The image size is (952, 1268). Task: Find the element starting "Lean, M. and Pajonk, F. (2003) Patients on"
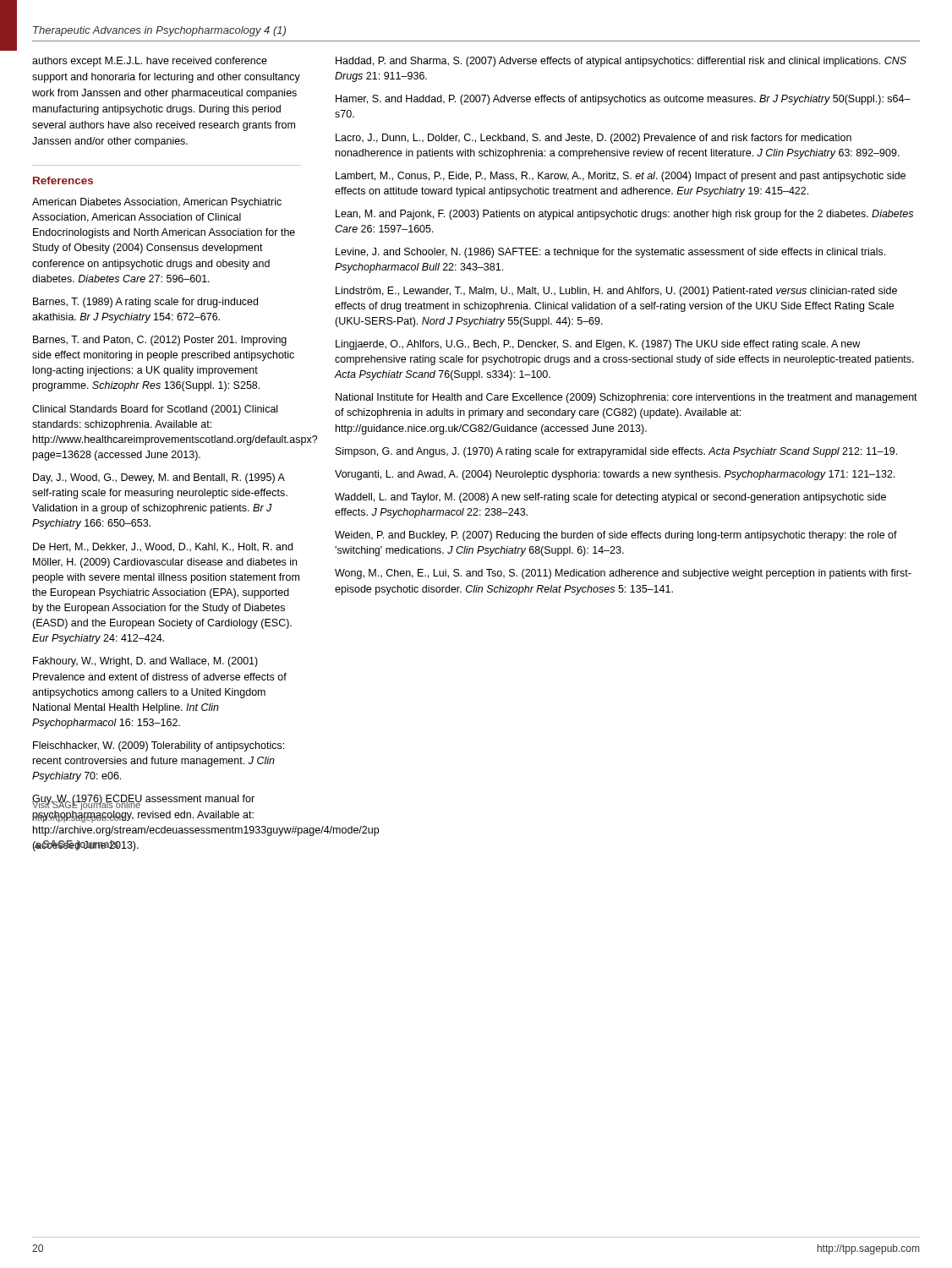click(x=624, y=222)
